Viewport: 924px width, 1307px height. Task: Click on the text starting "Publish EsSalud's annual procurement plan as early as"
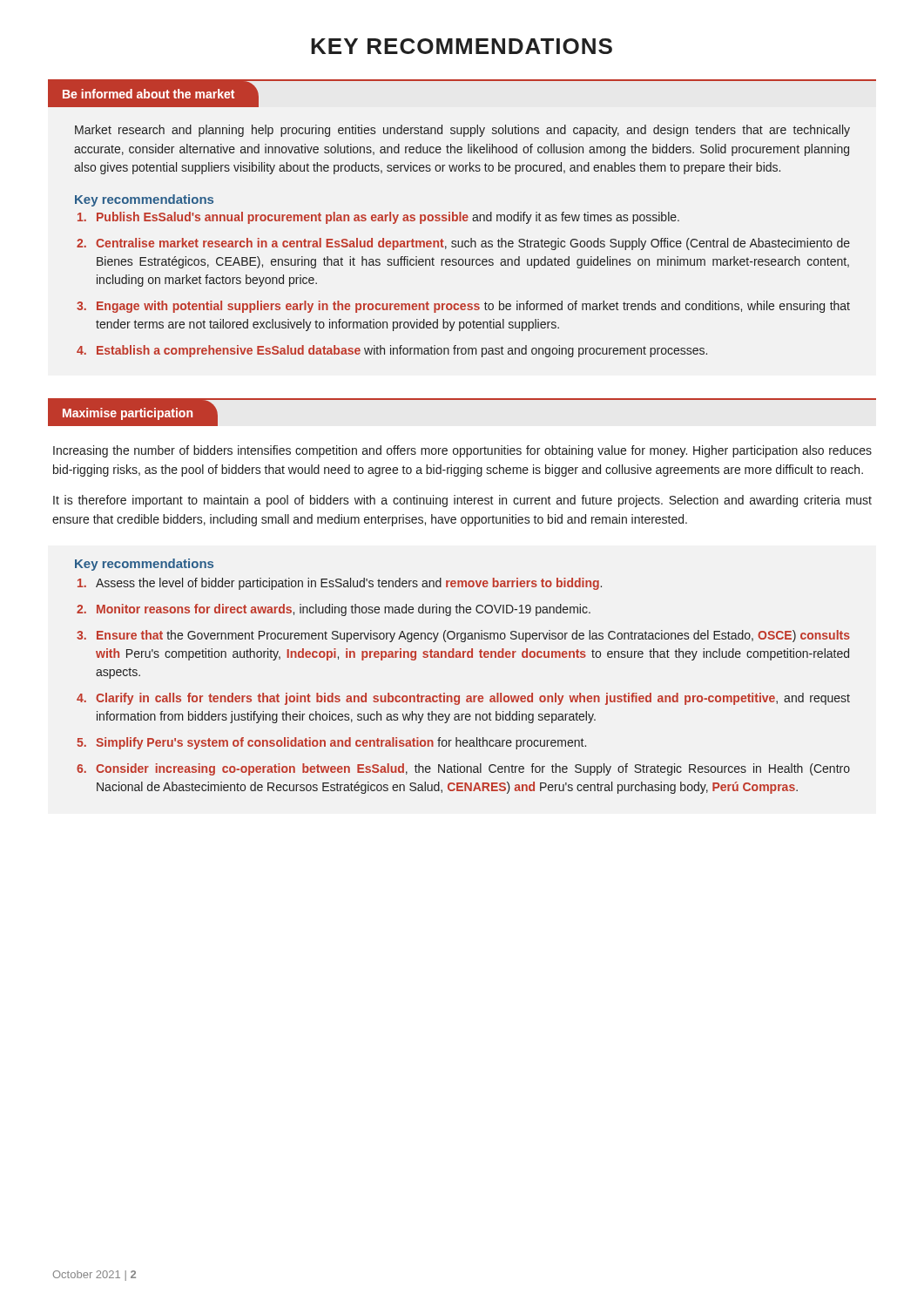[x=388, y=217]
